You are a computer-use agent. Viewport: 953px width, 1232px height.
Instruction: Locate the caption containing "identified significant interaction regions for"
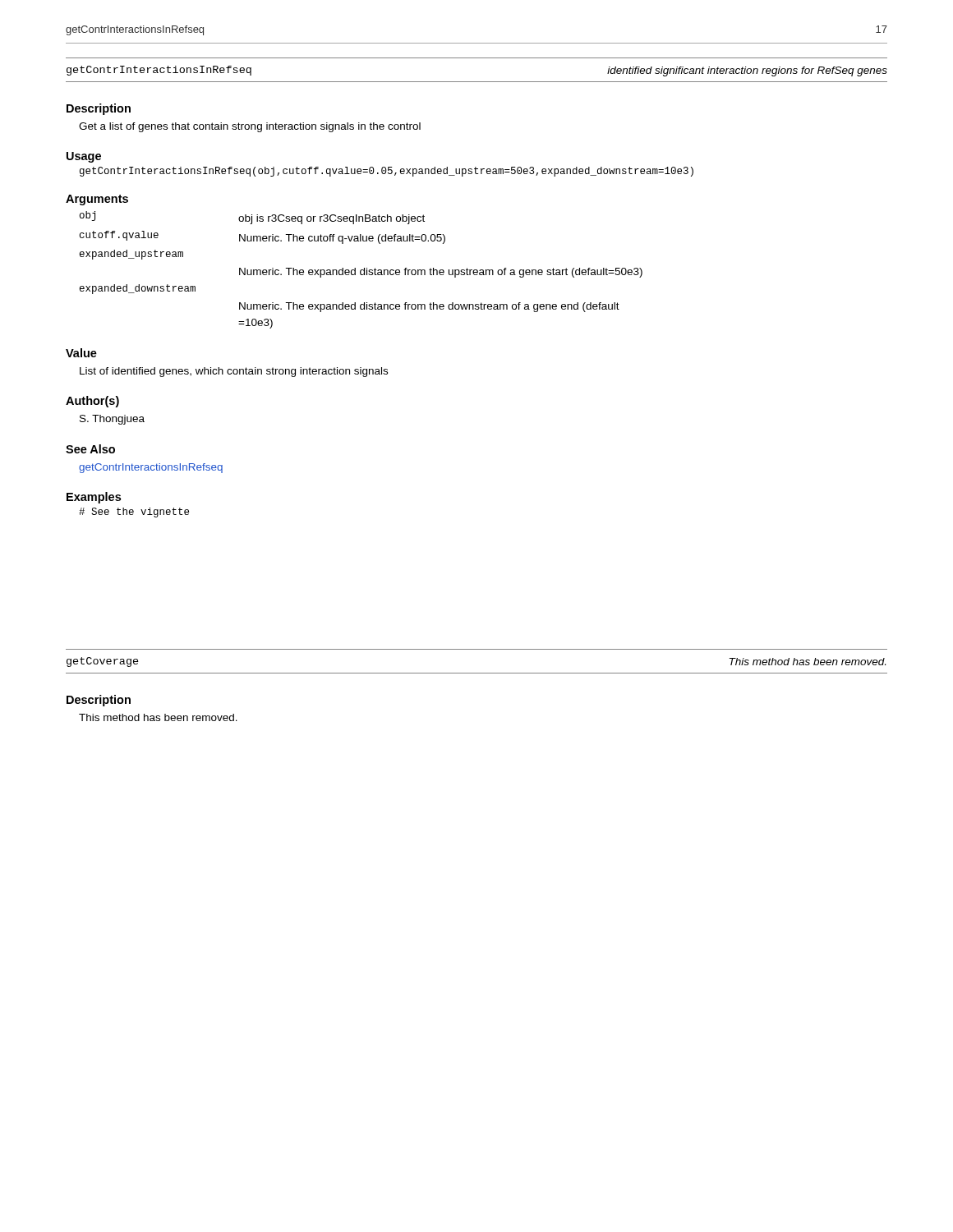coord(747,70)
